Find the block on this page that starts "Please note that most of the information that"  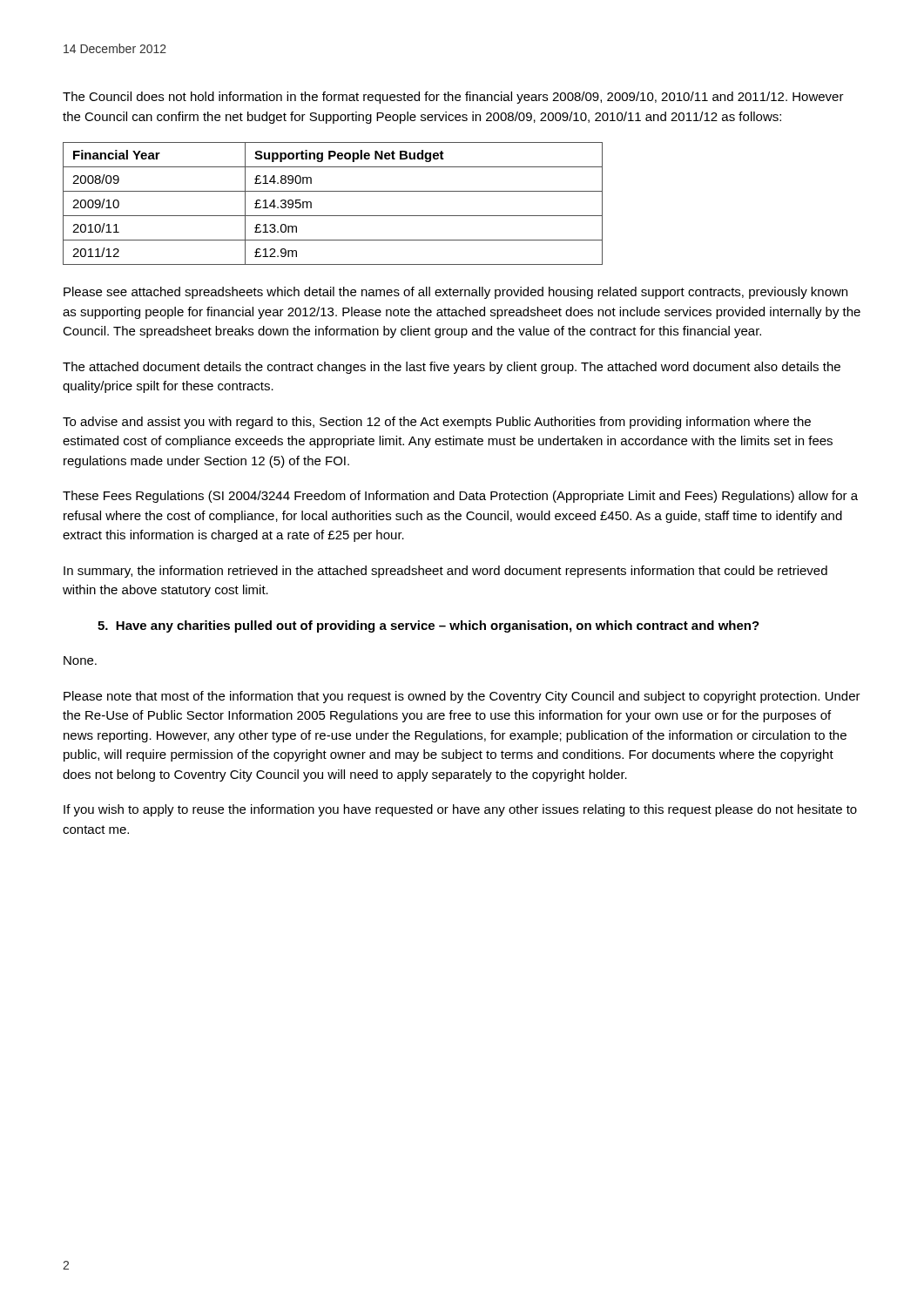coord(461,735)
